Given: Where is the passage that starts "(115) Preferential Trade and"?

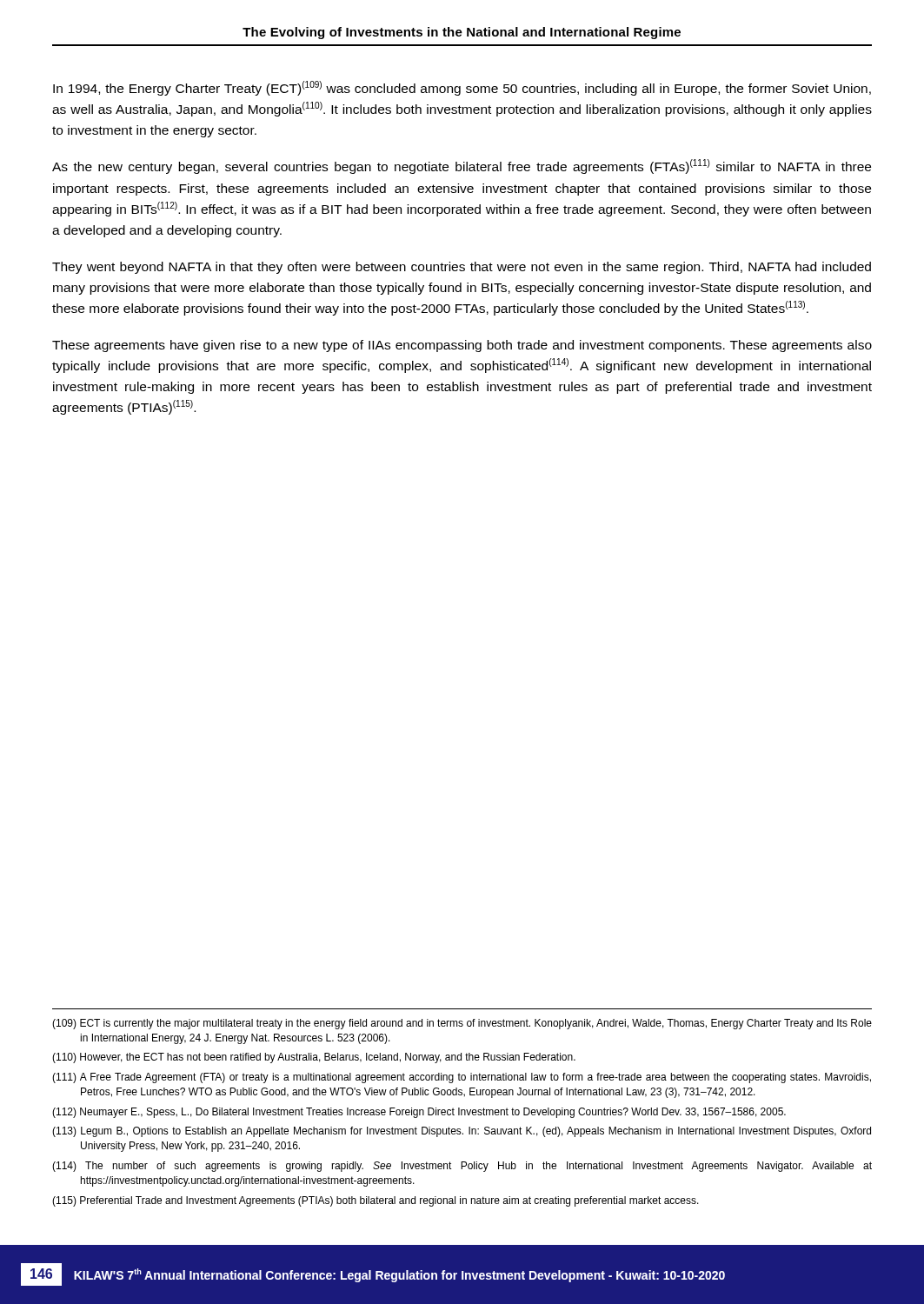Looking at the screenshot, I should coord(376,1200).
